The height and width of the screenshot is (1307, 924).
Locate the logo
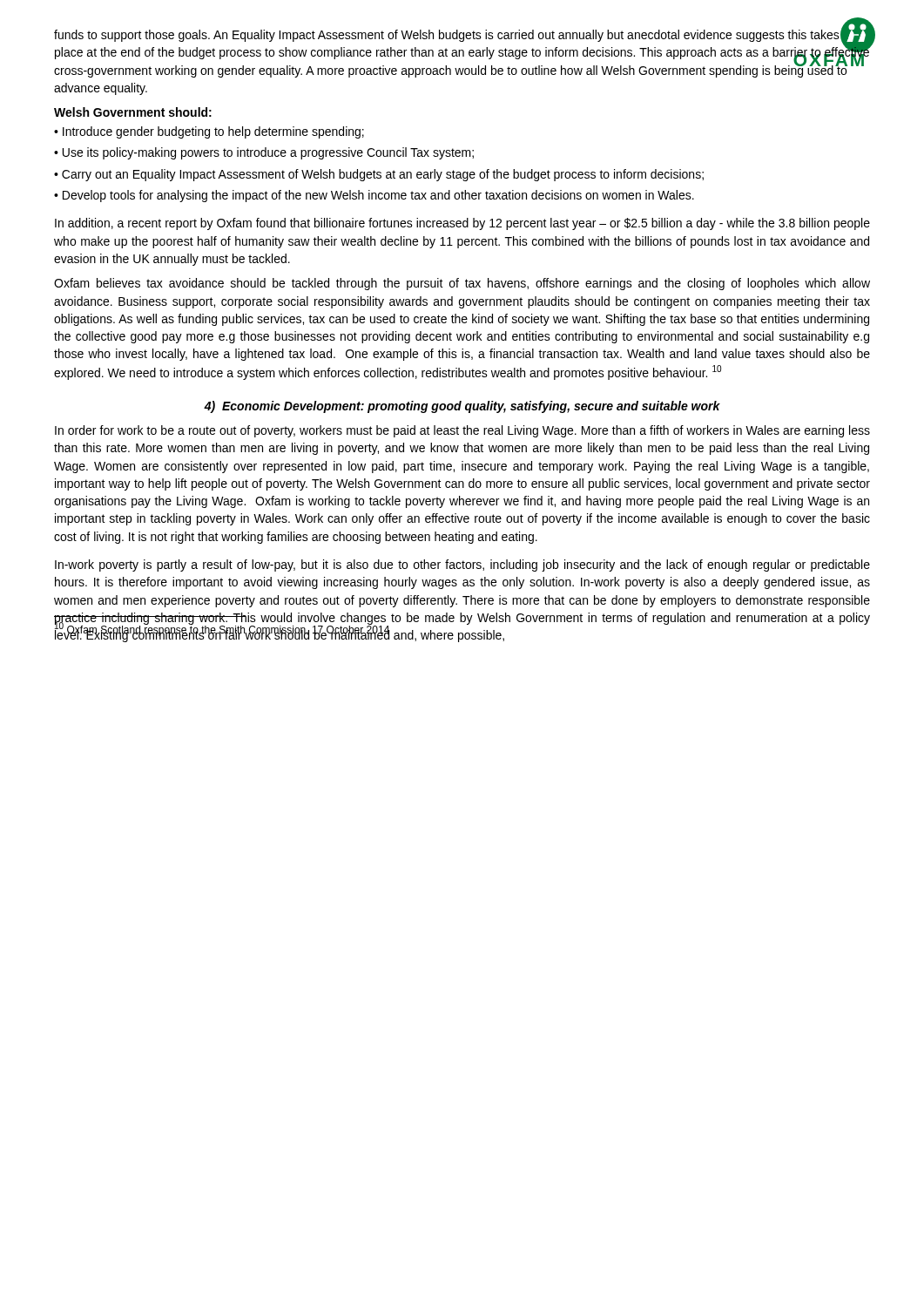(x=834, y=47)
